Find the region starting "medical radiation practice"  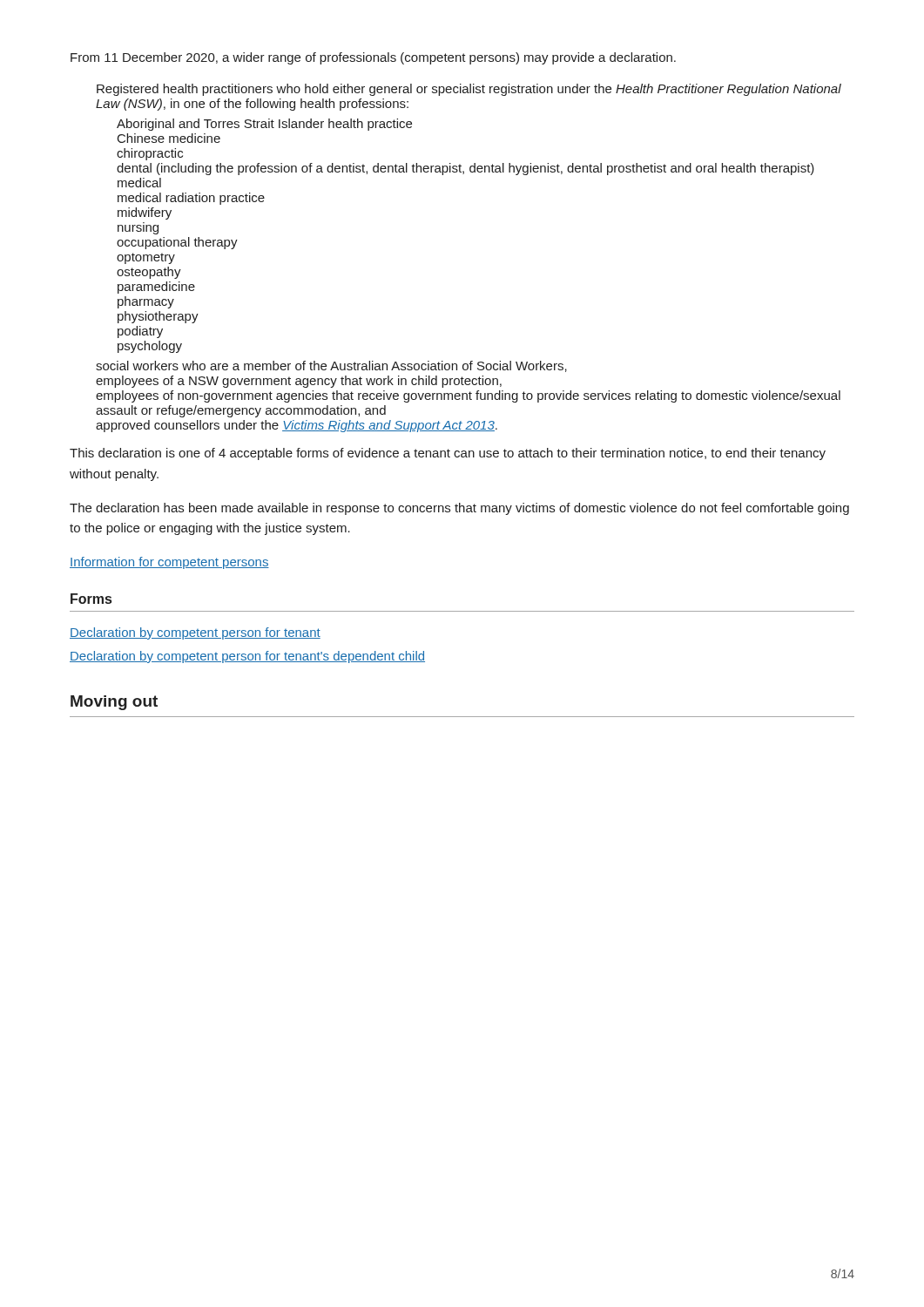191,199
